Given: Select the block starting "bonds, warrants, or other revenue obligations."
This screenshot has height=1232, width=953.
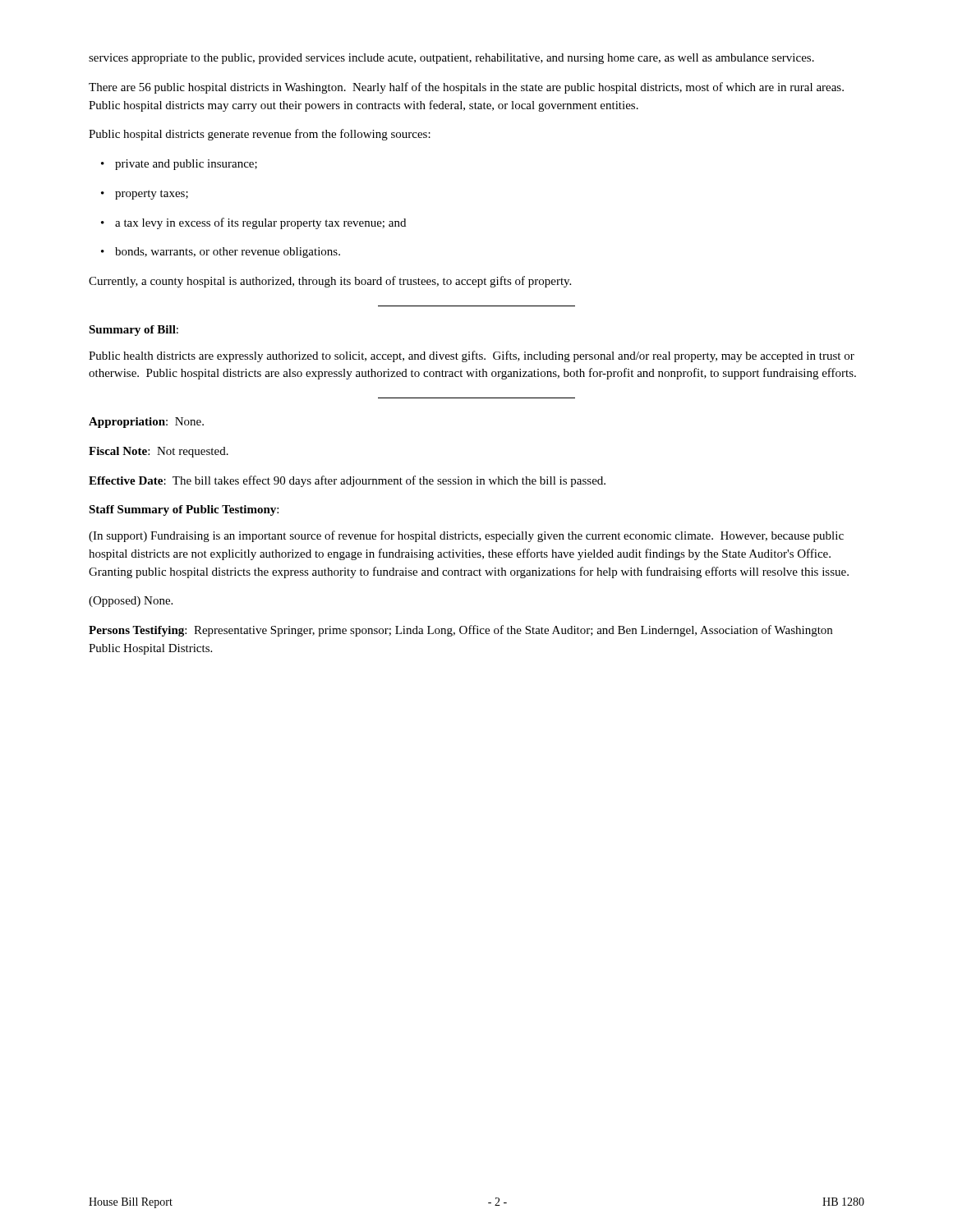Looking at the screenshot, I should pyautogui.click(x=221, y=253).
